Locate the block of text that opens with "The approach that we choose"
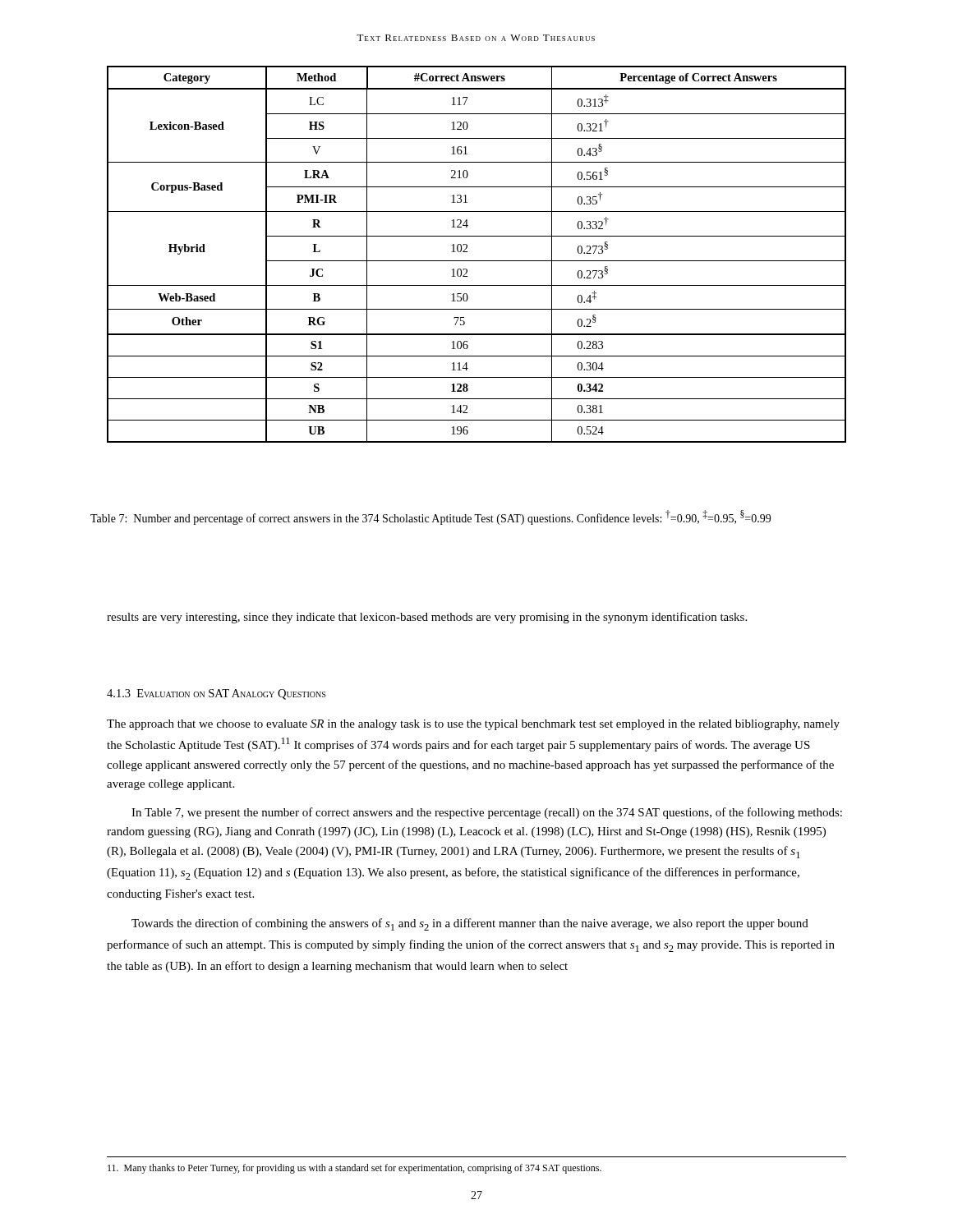953x1232 pixels. (x=476, y=845)
